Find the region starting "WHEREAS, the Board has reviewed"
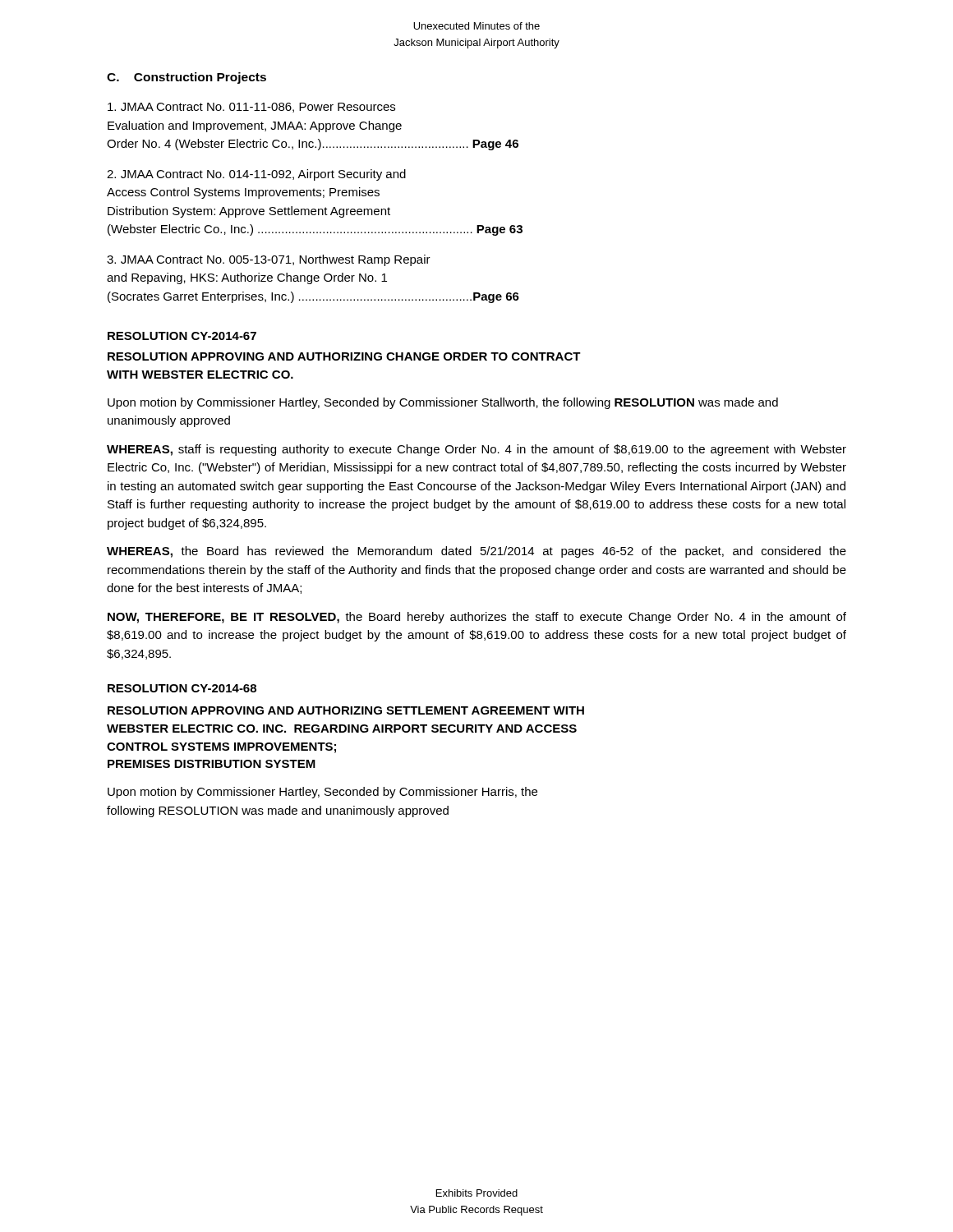 click(476, 569)
